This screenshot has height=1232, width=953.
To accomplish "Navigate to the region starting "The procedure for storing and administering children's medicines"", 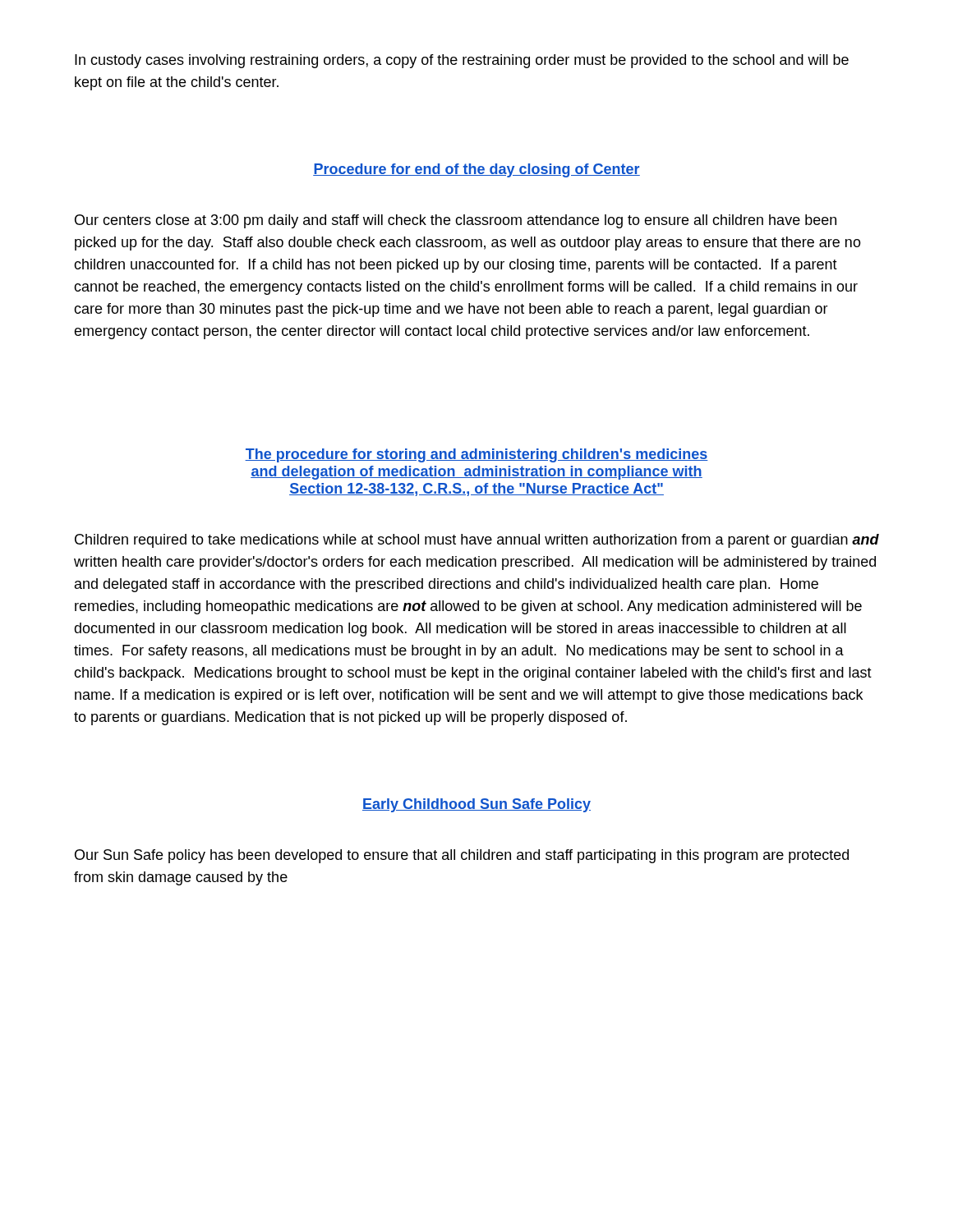I will (476, 471).
